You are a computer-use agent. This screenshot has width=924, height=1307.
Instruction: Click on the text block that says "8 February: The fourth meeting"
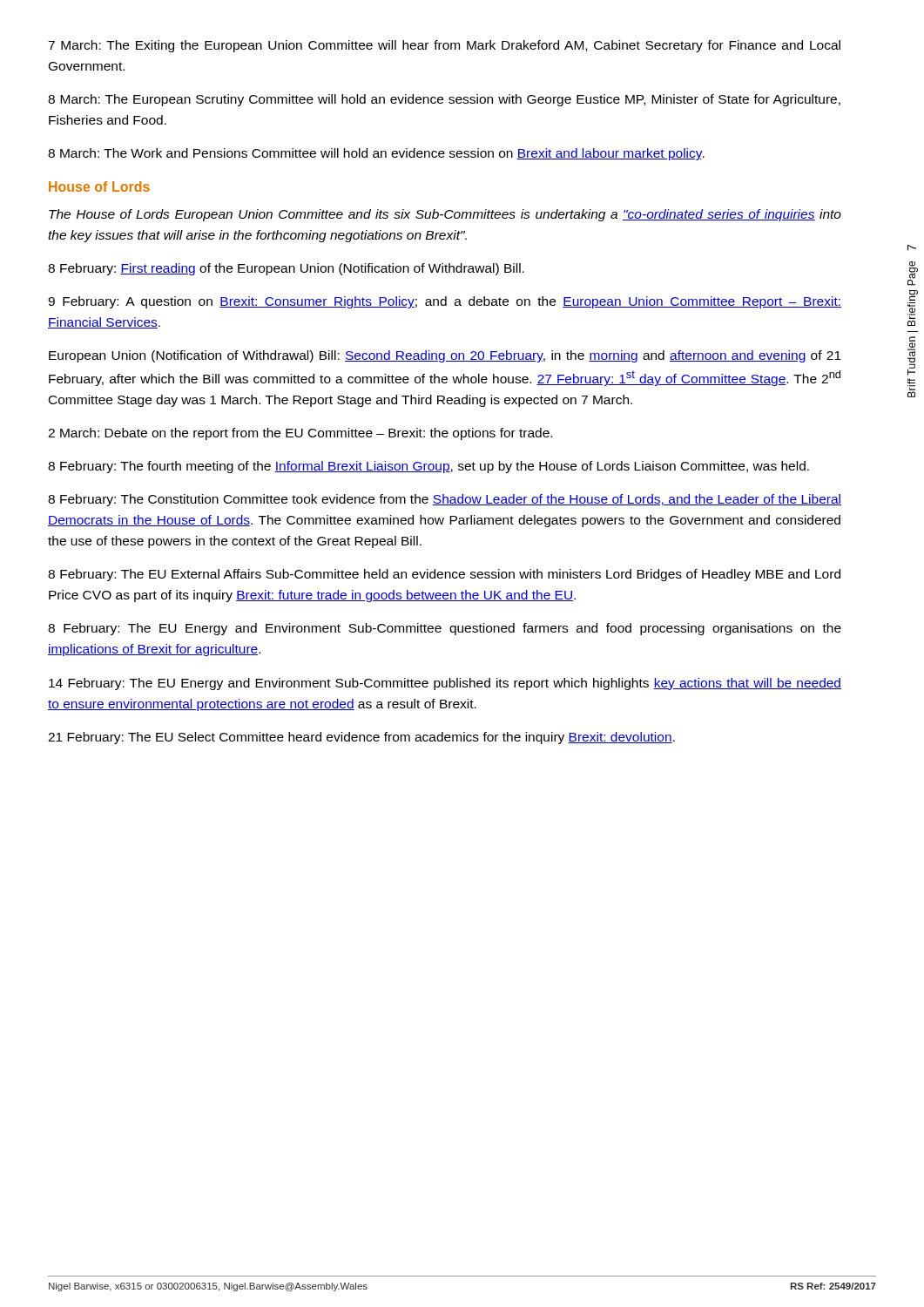(x=445, y=466)
